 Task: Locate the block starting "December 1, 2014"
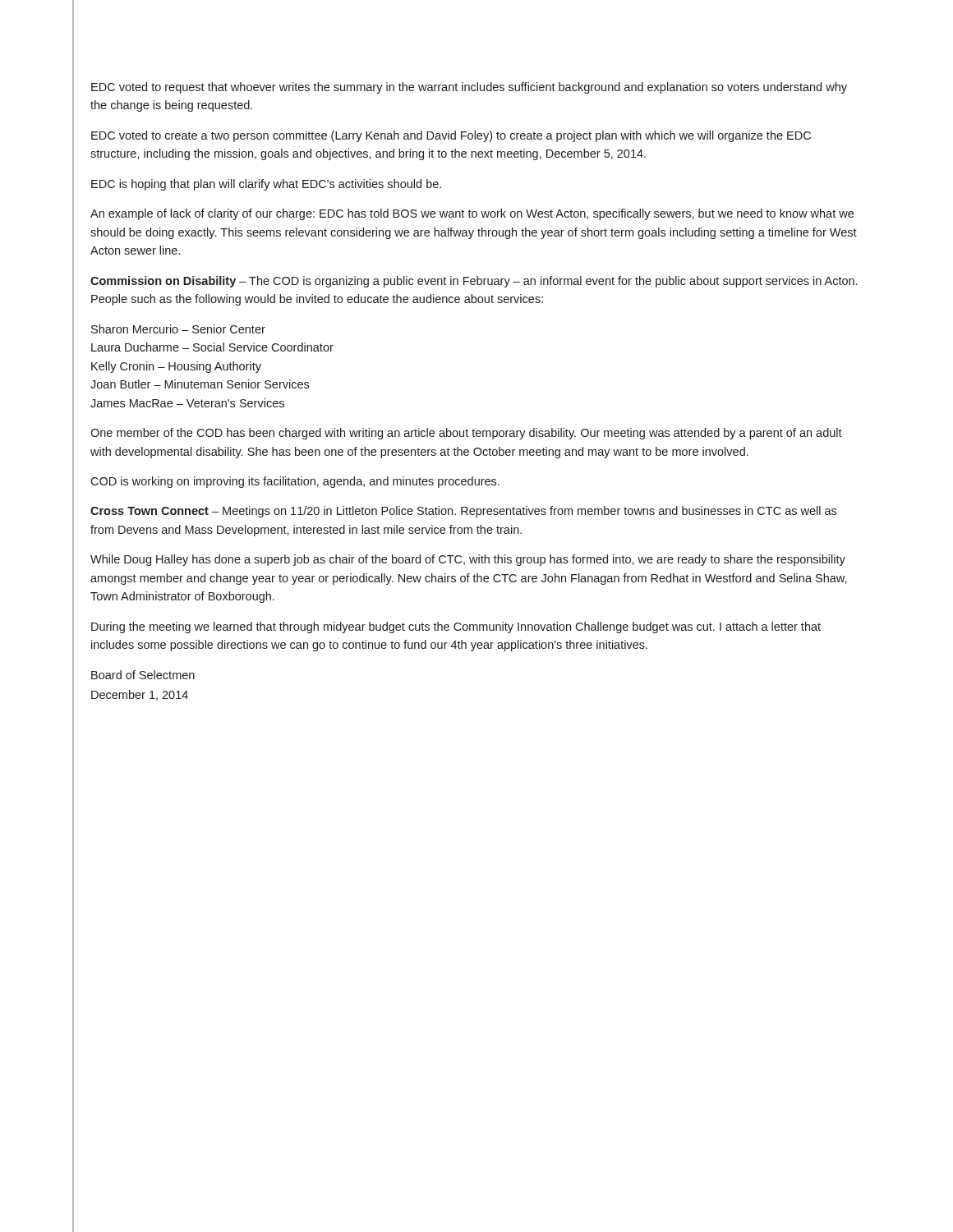pos(139,695)
